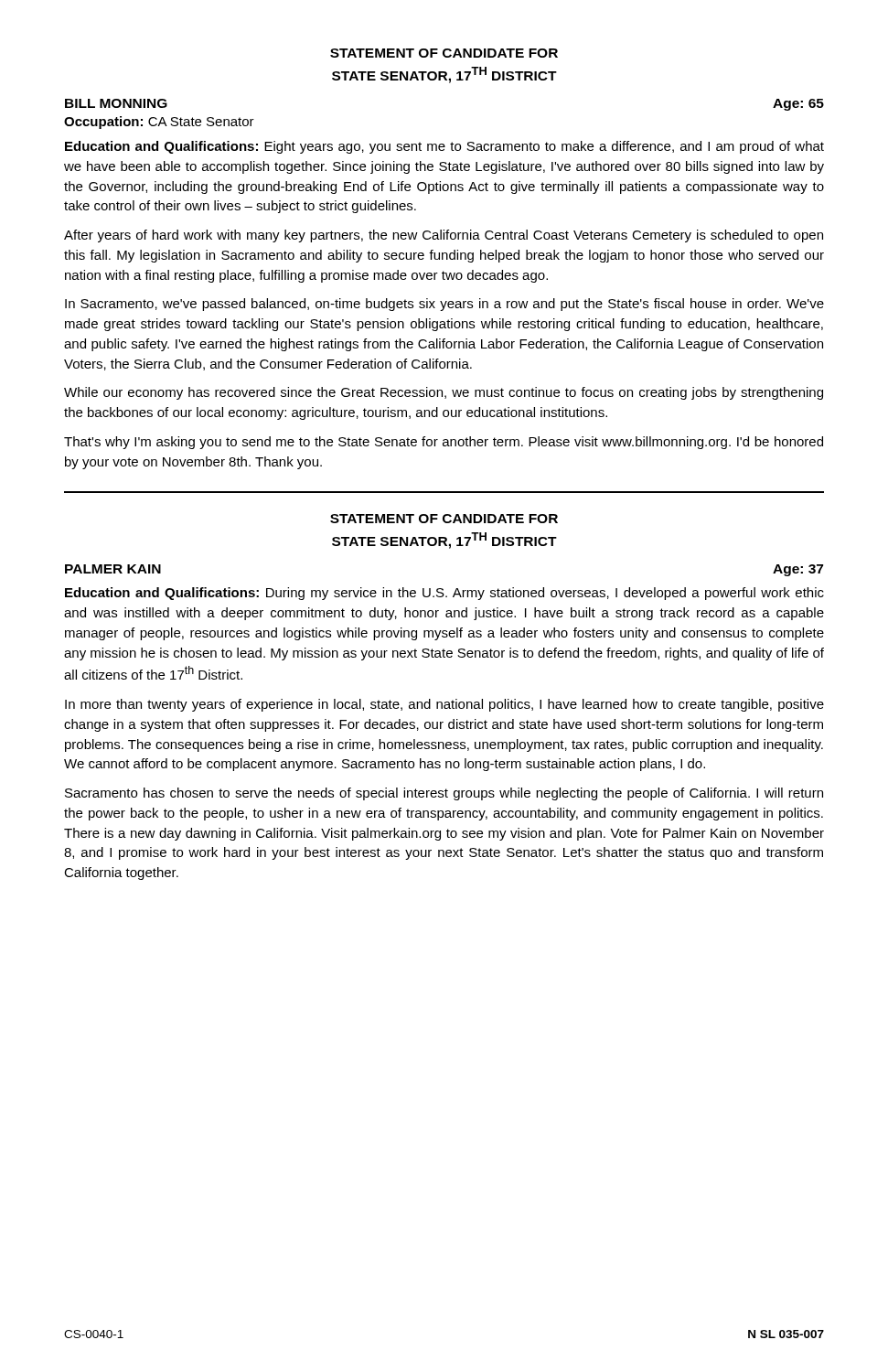The height and width of the screenshot is (1372, 888).
Task: Locate the text block starting "PALMER KAIN"
Action: coord(113,569)
